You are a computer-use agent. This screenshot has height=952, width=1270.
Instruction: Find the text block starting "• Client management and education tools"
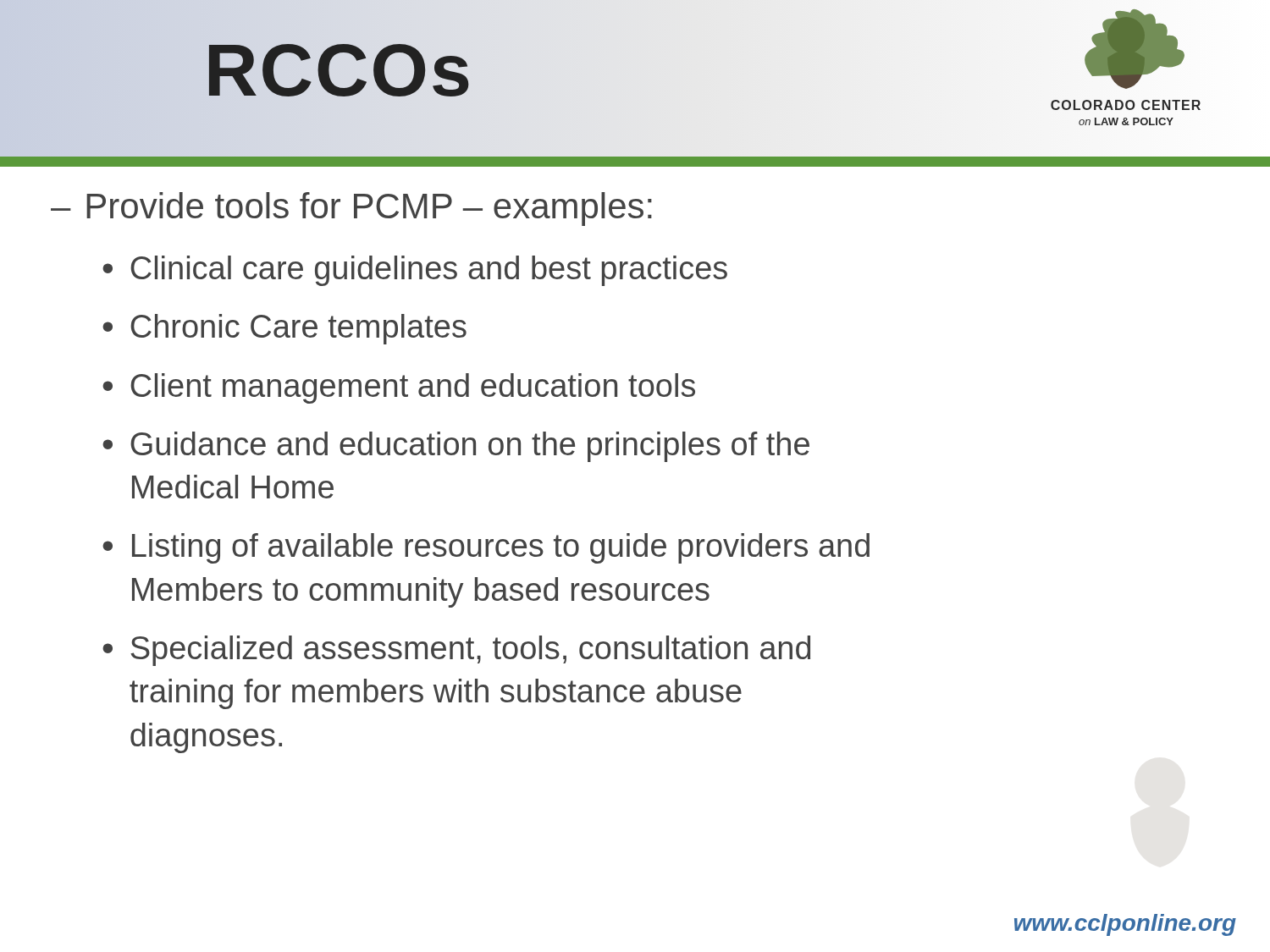pyautogui.click(x=399, y=386)
